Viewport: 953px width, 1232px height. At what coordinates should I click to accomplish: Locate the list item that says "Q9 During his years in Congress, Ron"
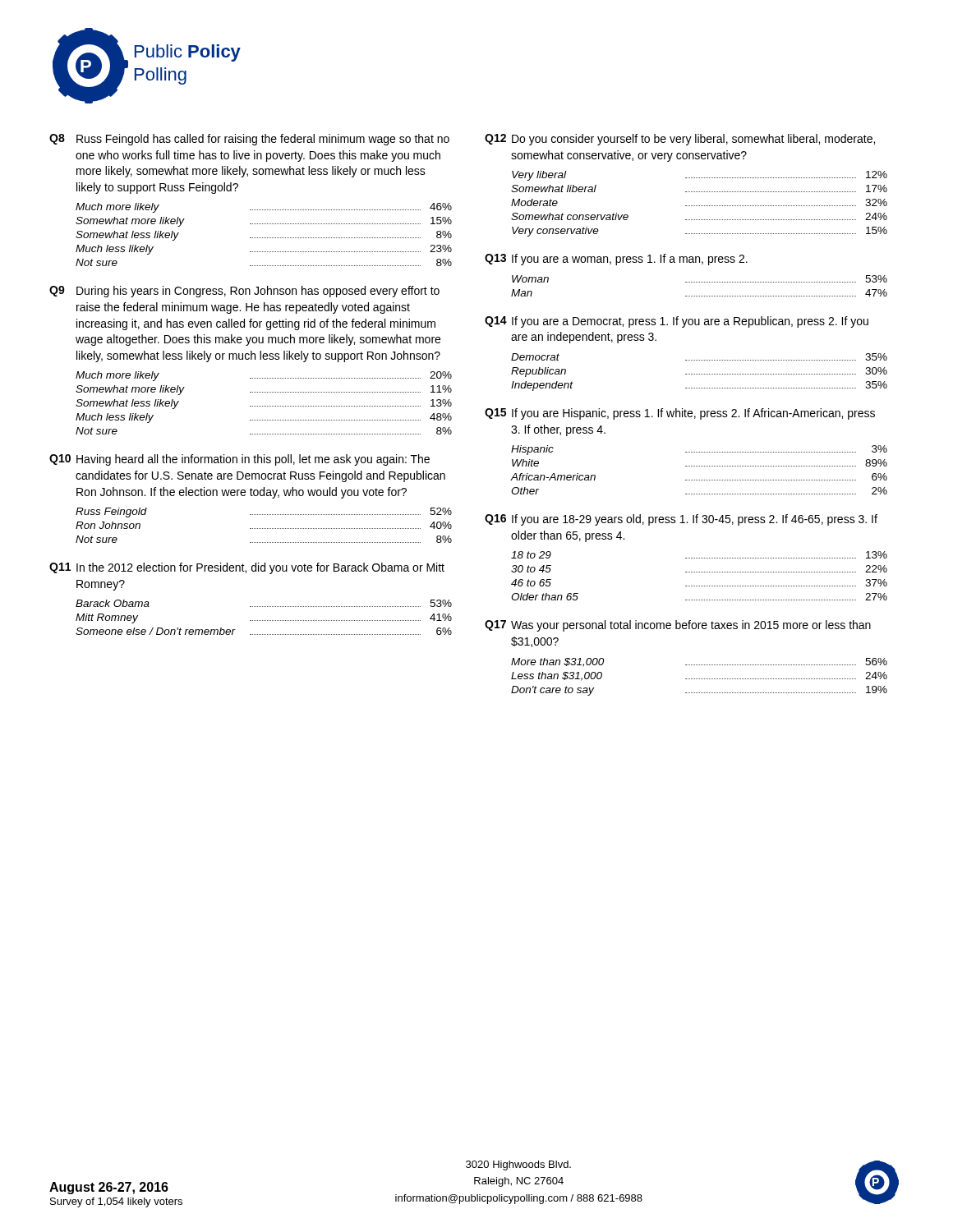tap(251, 360)
